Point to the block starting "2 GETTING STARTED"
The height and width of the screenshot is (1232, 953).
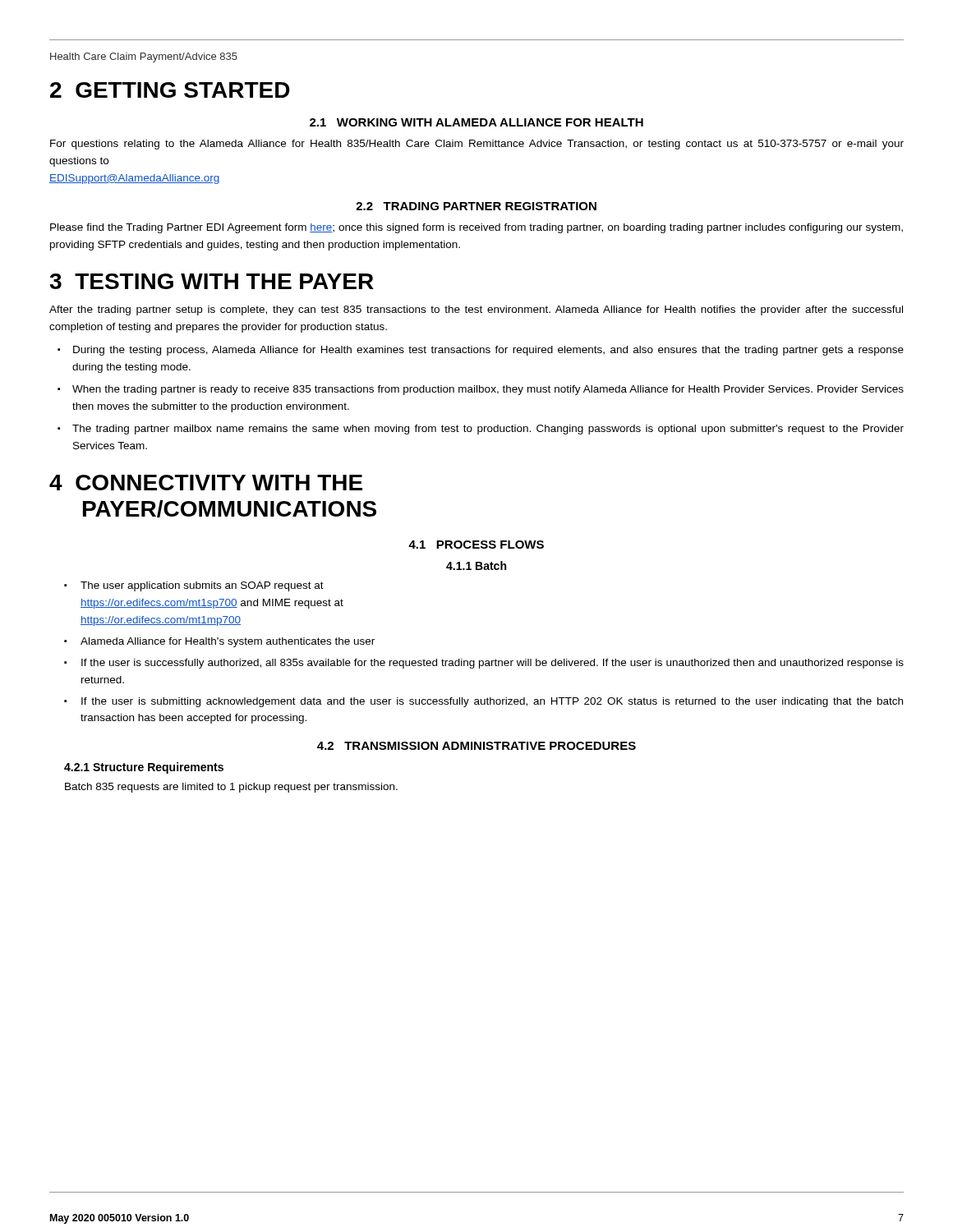coord(170,90)
